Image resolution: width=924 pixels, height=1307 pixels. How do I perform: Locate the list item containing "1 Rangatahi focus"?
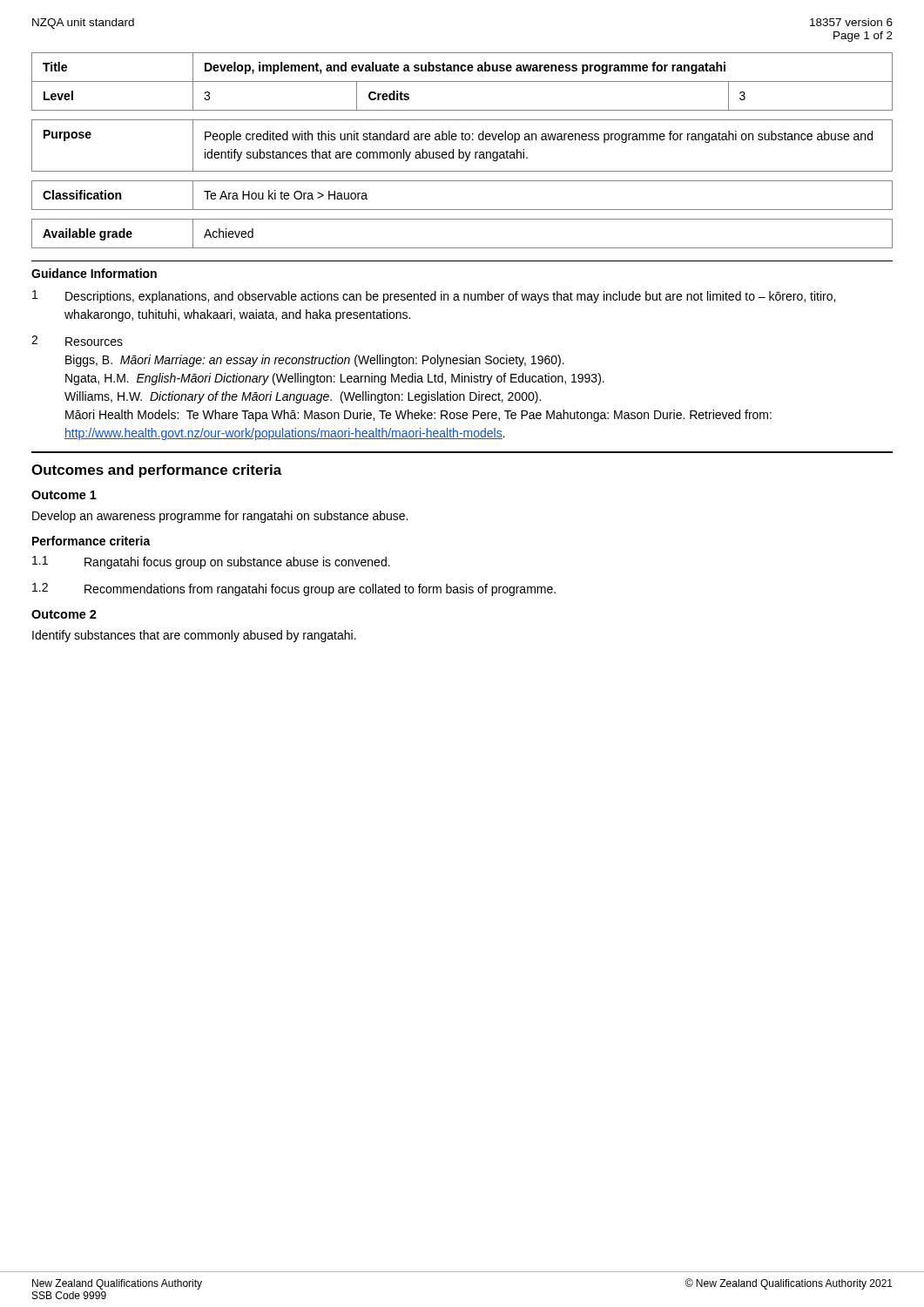pyautogui.click(x=211, y=562)
